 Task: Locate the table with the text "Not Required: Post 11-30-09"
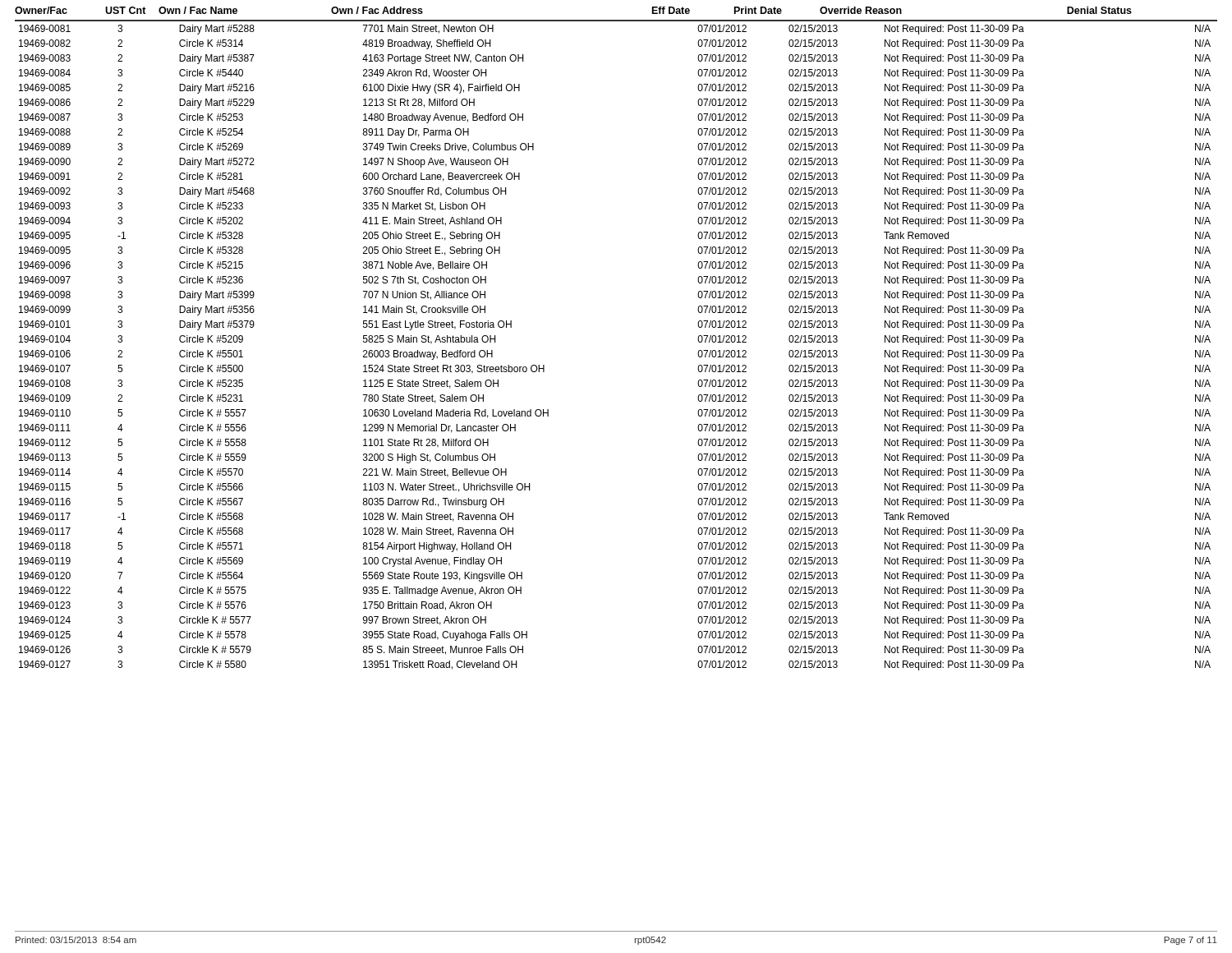click(616, 336)
